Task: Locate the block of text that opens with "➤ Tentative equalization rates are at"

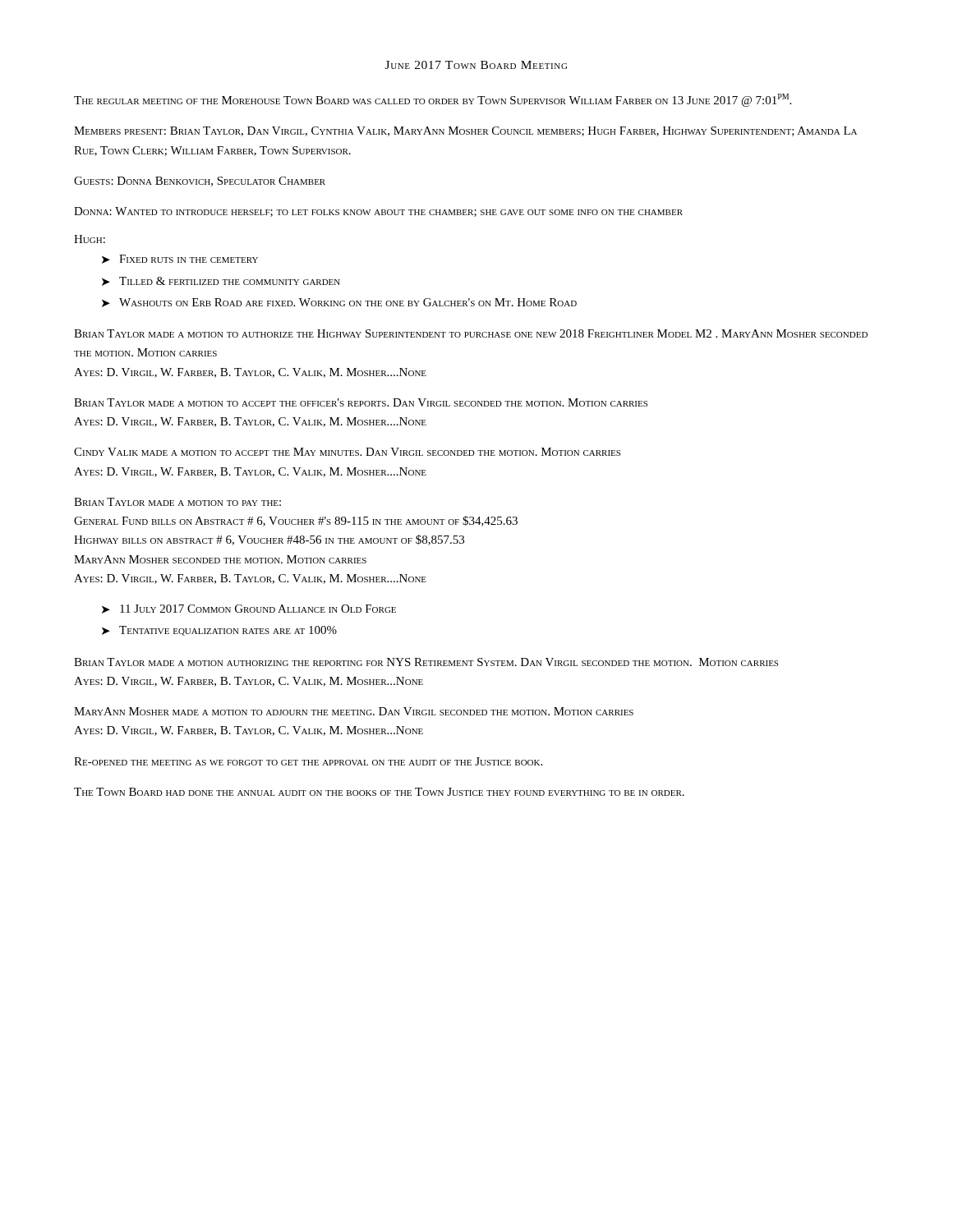Action: (219, 631)
